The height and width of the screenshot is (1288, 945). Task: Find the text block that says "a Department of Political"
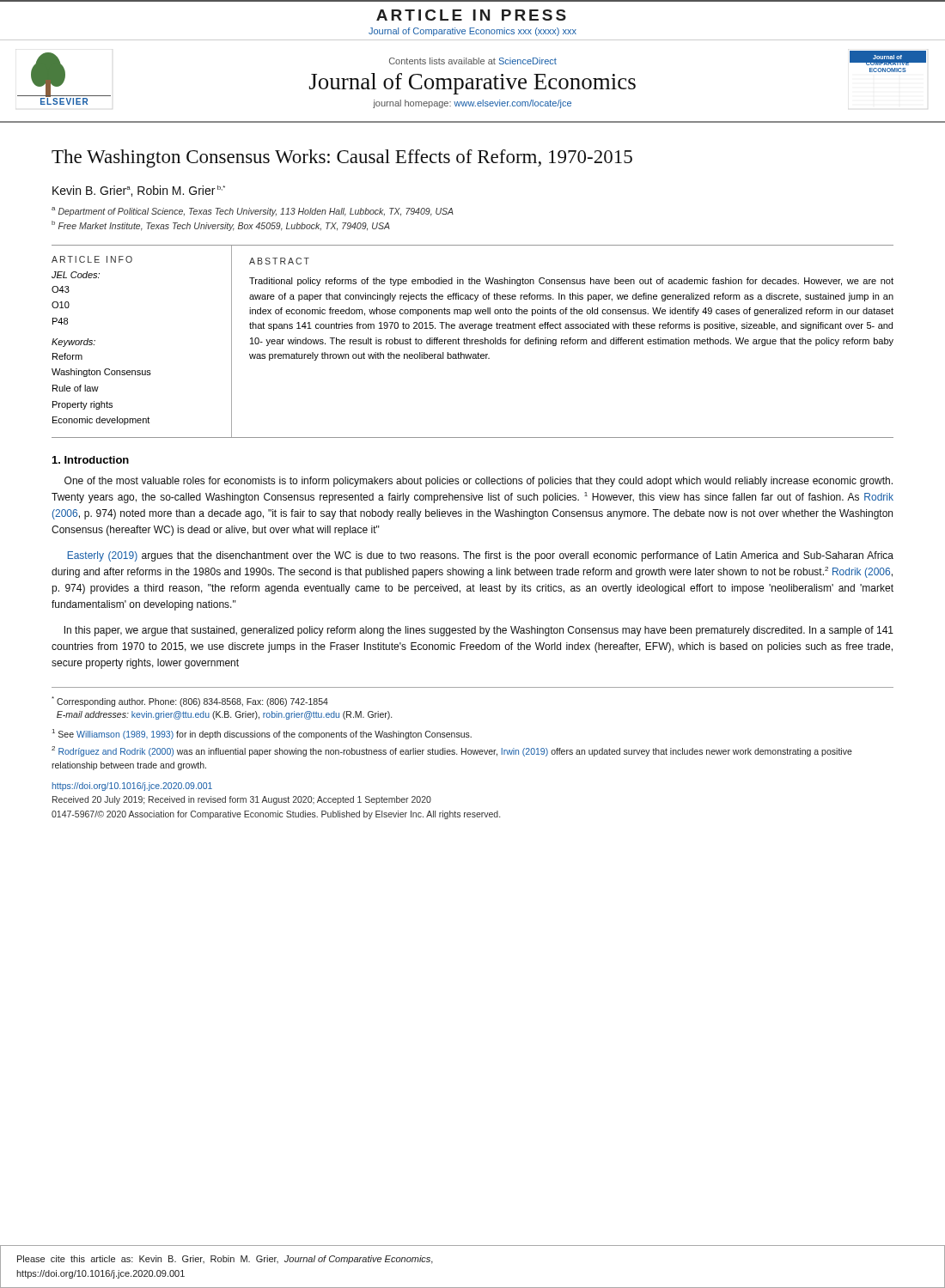click(253, 217)
